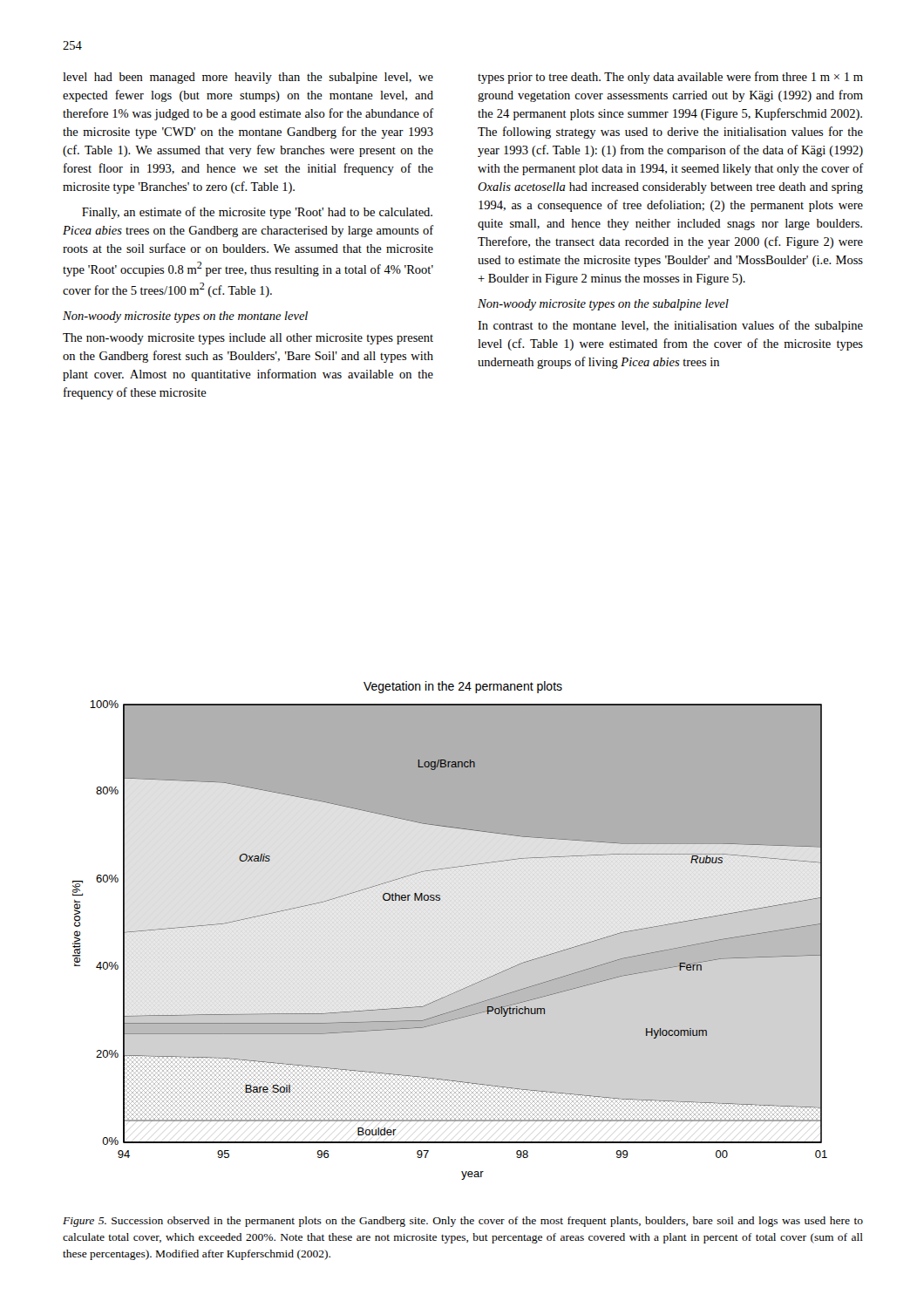Find the text block with the text "The non-woody microsite types include all"

248,365
